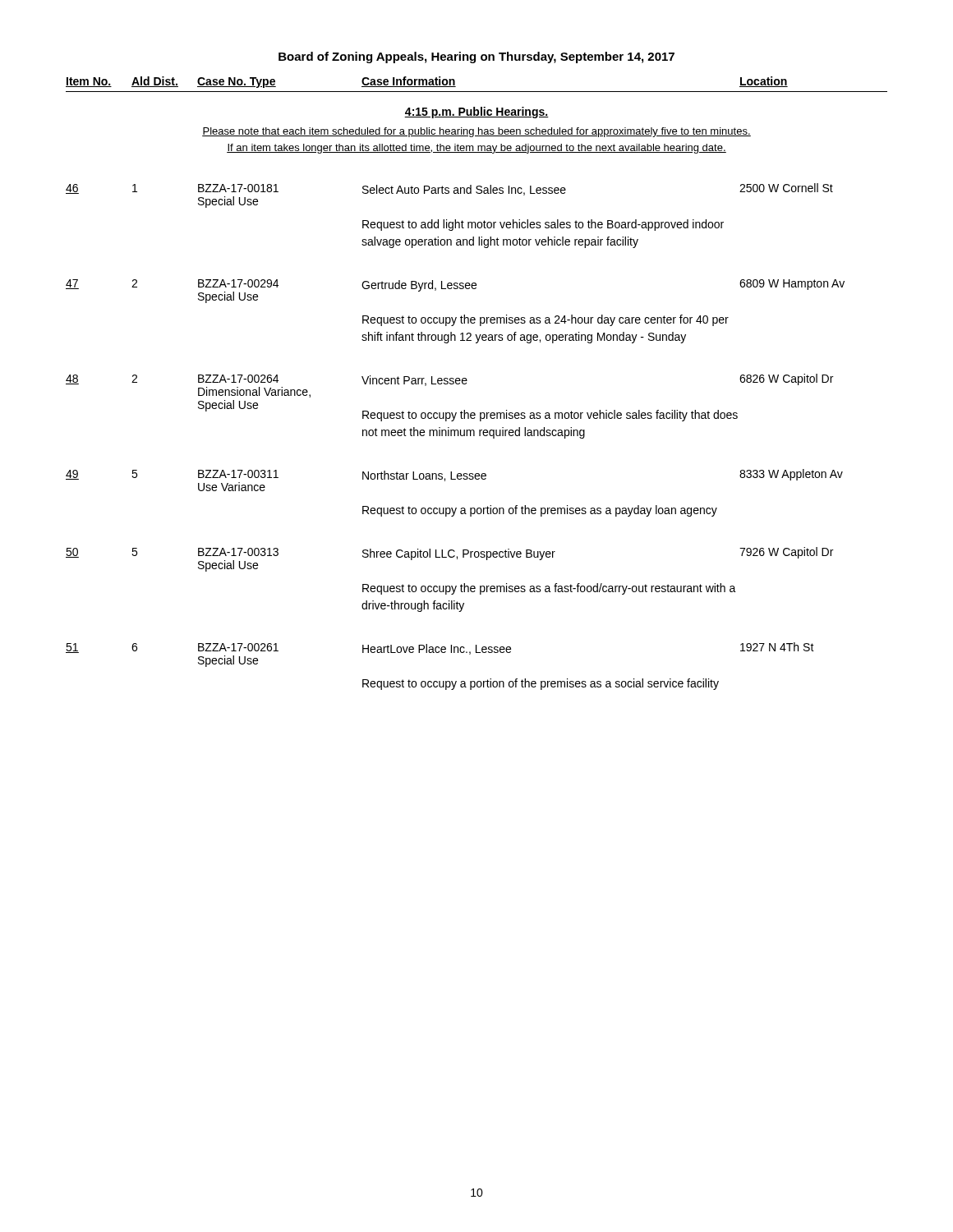The width and height of the screenshot is (953, 1232).
Task: Where is the passage that starts "48 2 BZZA-17-00264Dimensional"?
Action: coord(476,406)
